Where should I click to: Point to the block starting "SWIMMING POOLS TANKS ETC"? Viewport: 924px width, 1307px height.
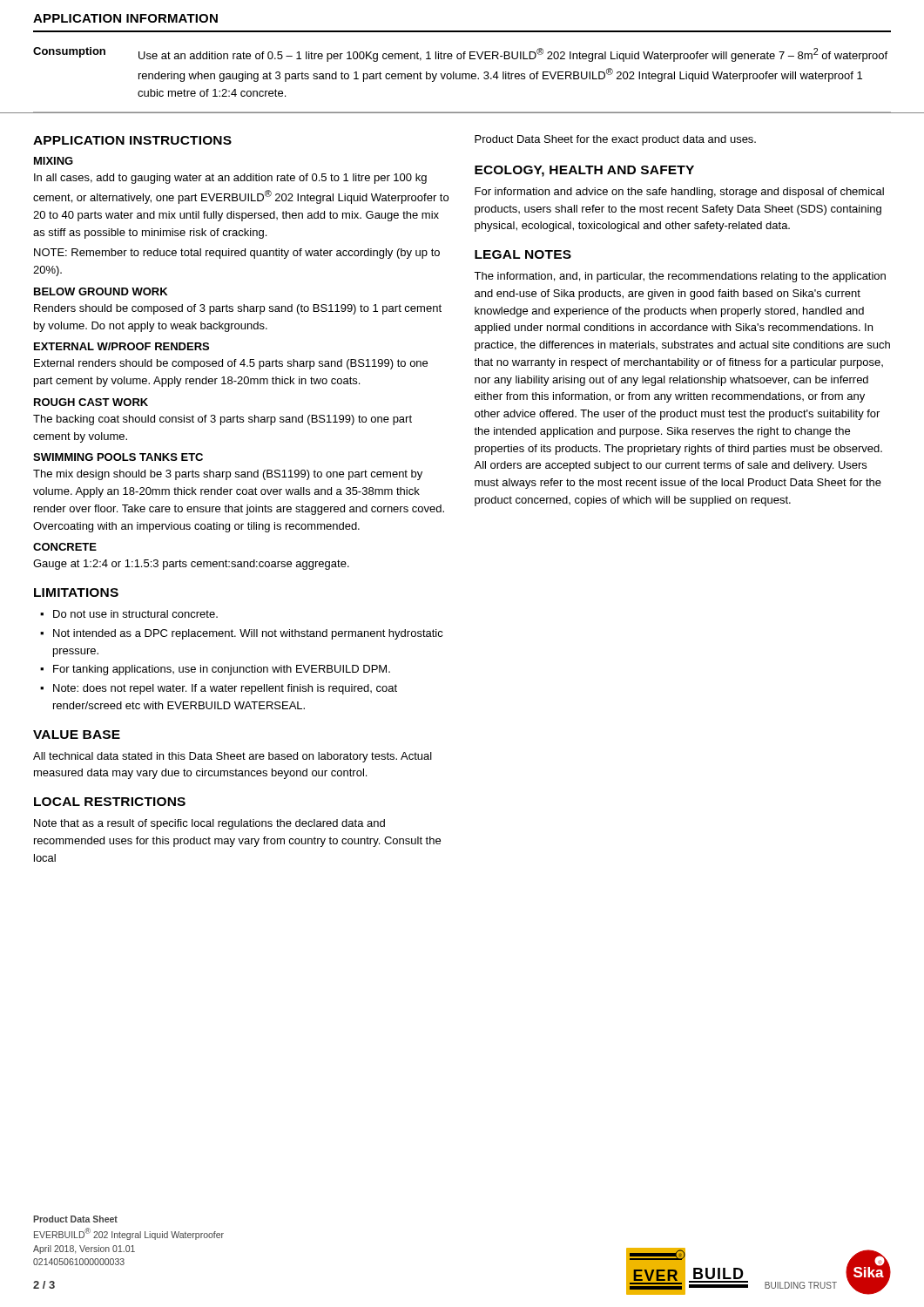coord(118,457)
